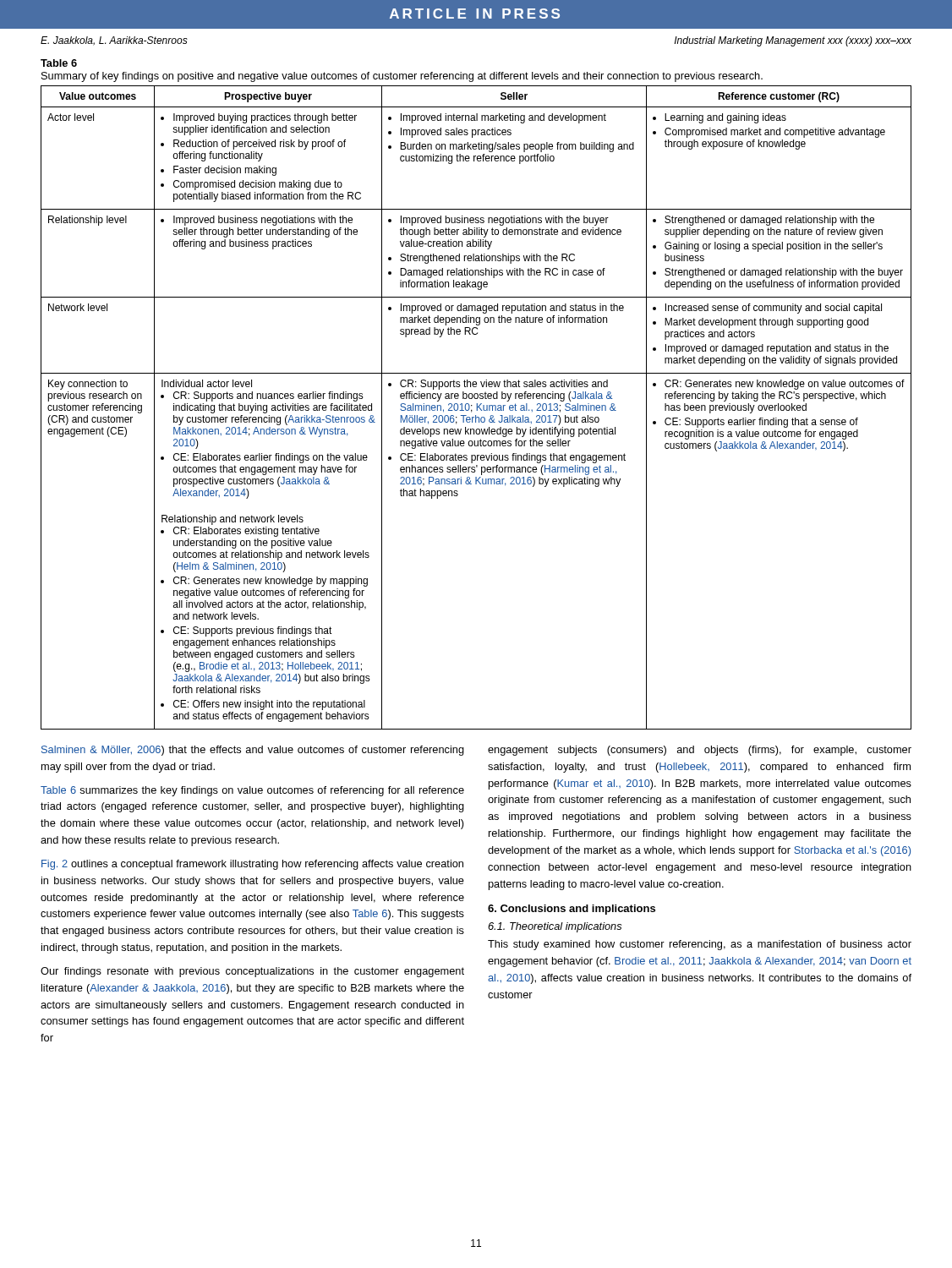
Task: Click on the text block that reads "Our findings resonate with"
Action: (x=252, y=1004)
